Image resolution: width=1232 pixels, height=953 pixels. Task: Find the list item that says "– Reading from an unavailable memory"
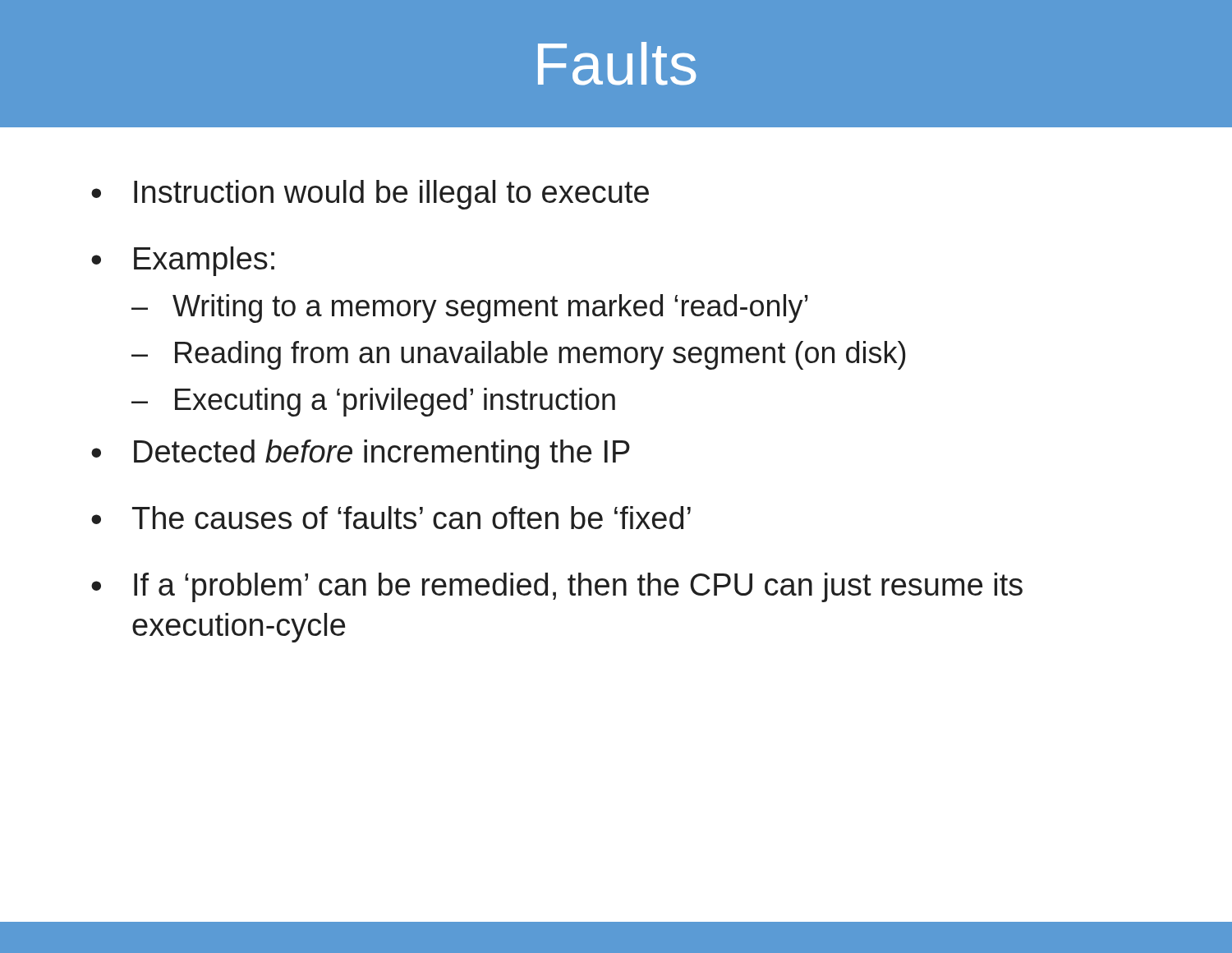(637, 353)
